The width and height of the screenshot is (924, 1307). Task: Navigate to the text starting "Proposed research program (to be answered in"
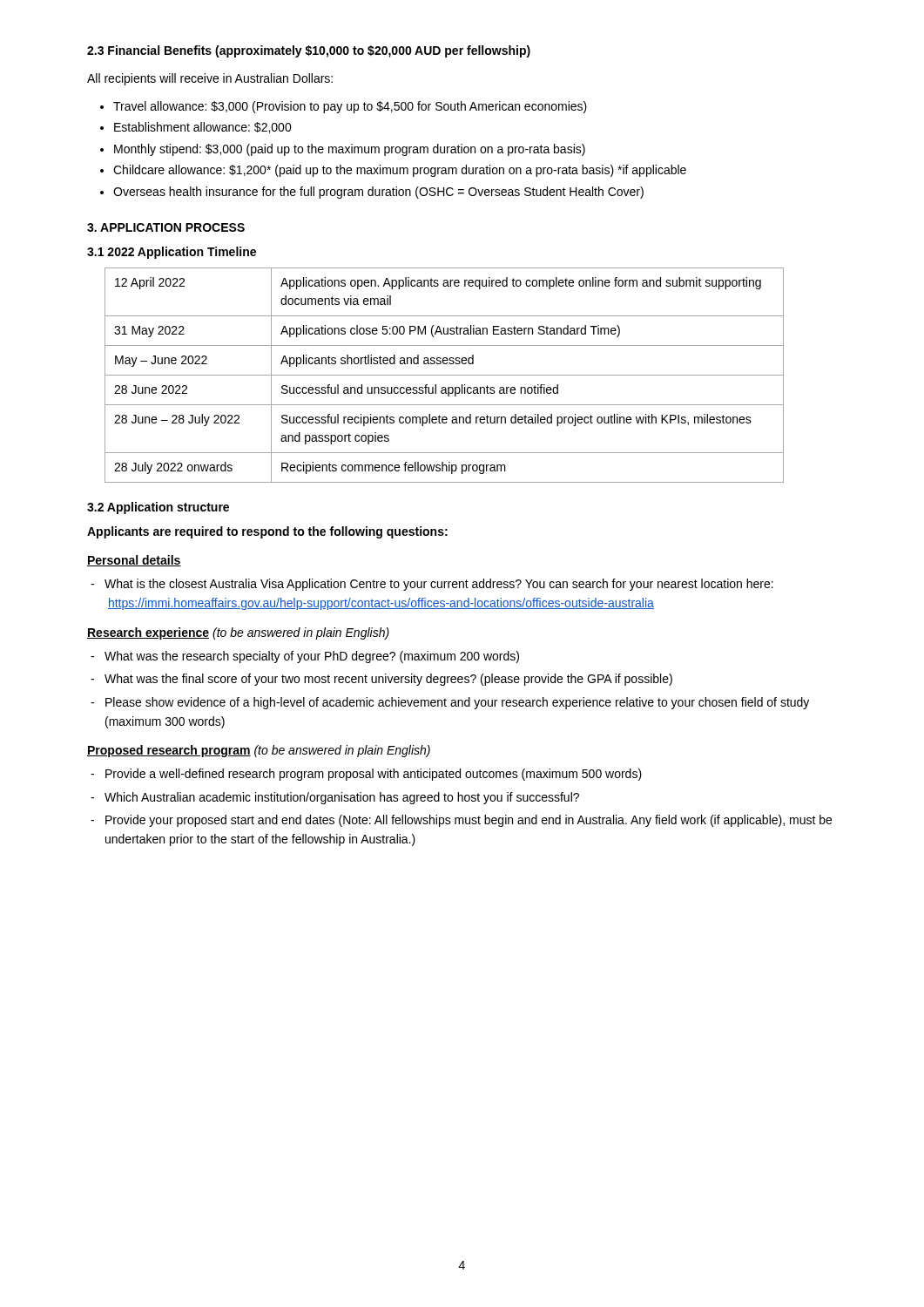pos(259,750)
